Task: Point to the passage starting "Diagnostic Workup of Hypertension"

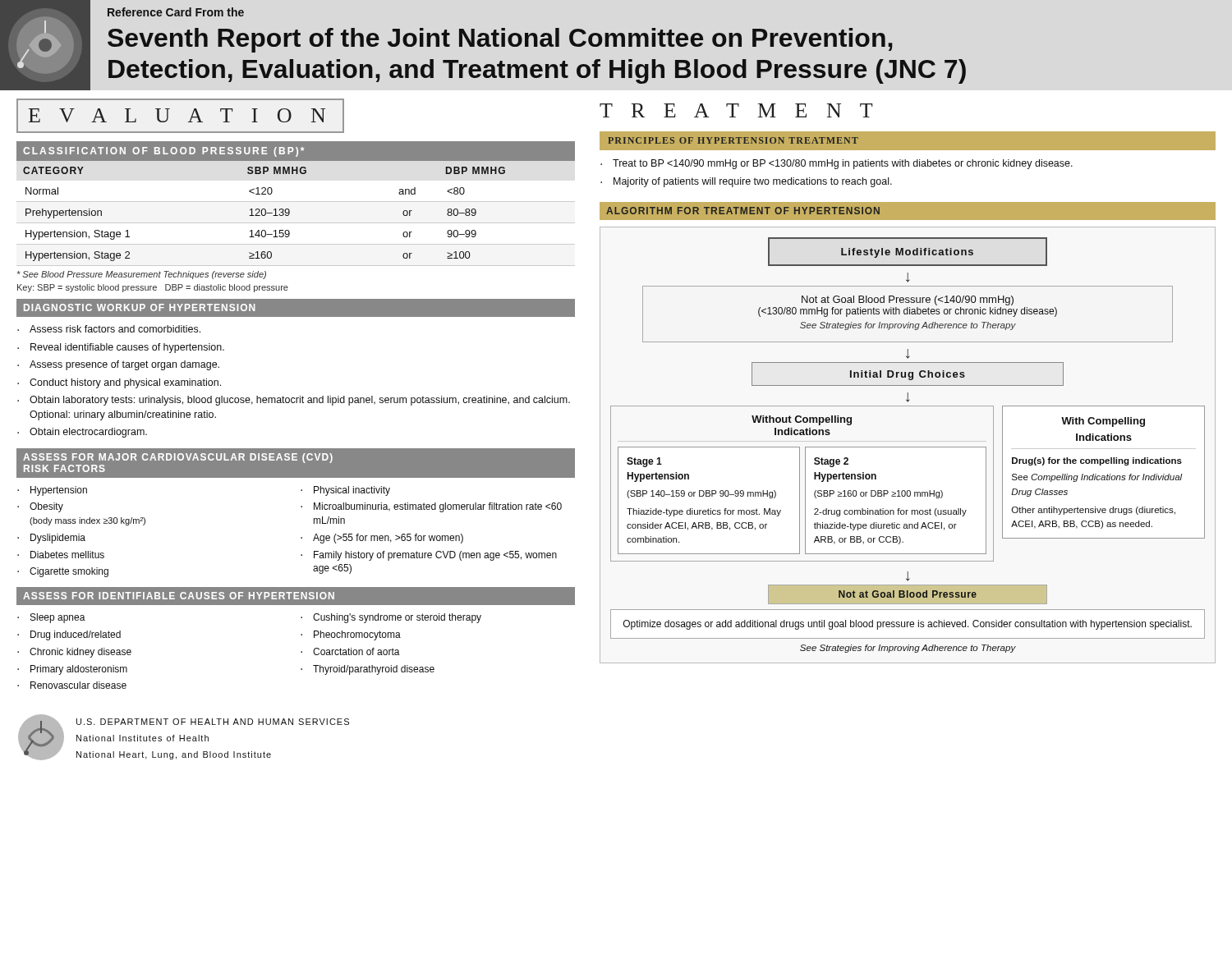Action: pos(296,308)
